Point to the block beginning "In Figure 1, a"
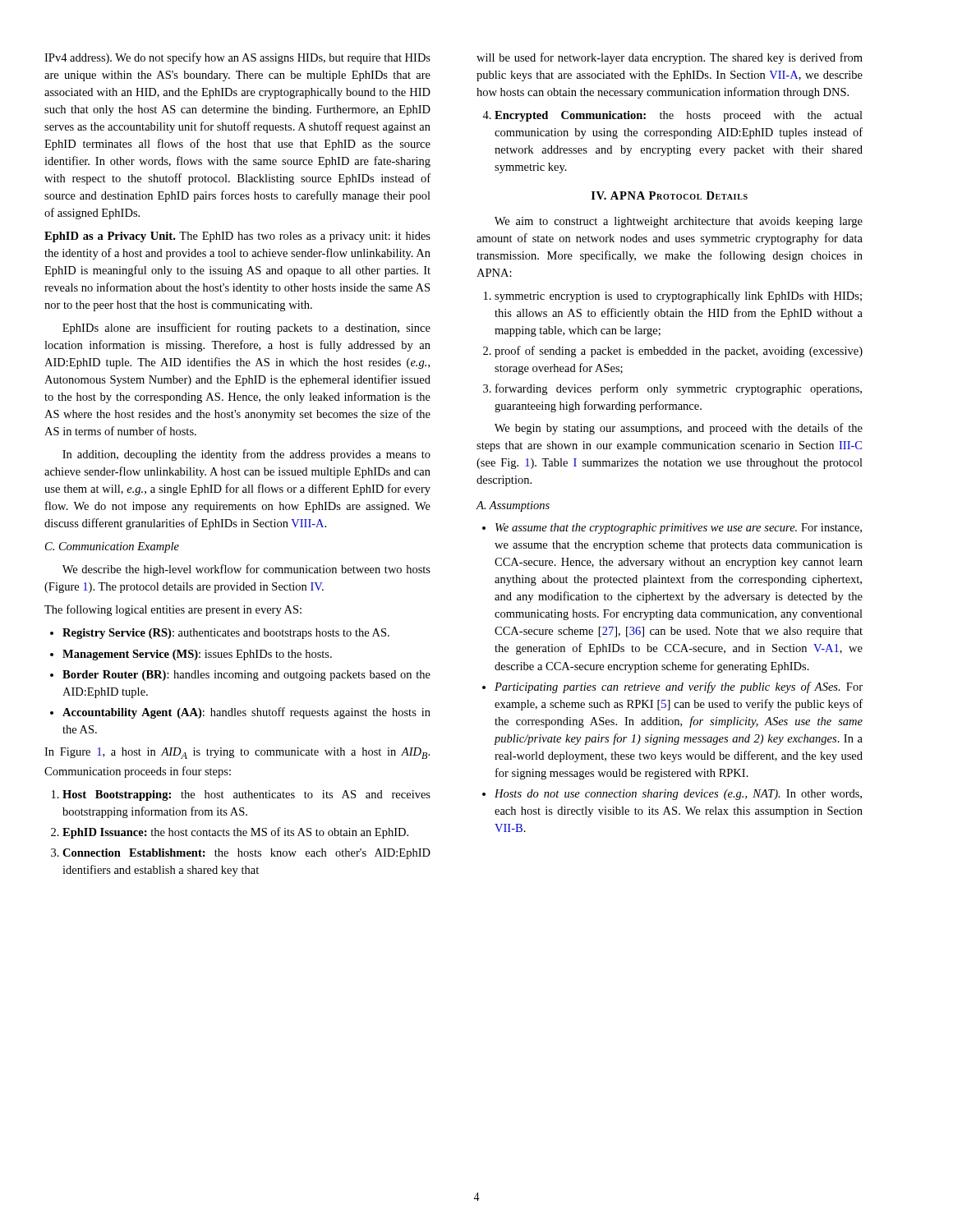This screenshot has width=953, height=1232. click(237, 762)
